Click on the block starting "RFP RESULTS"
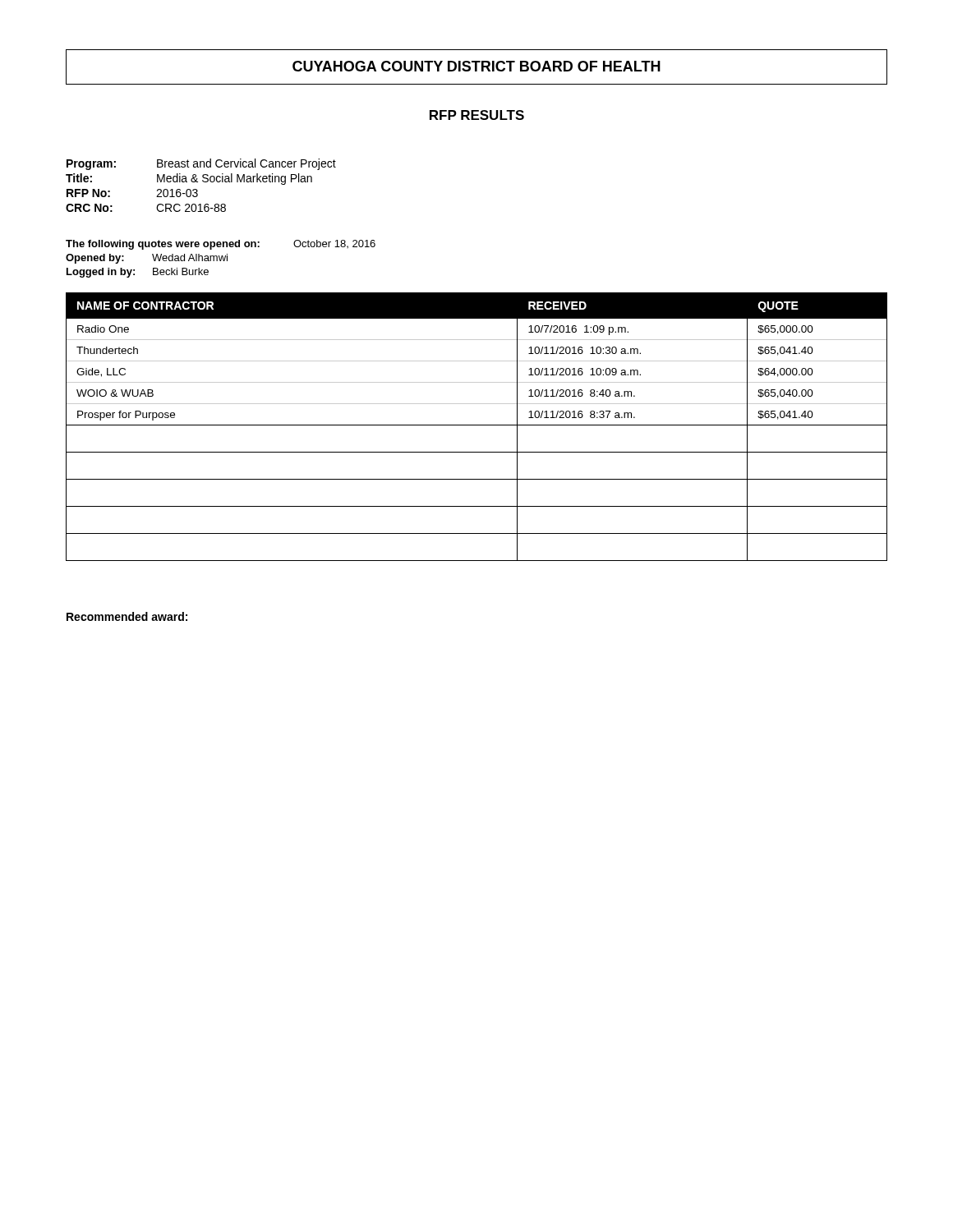Screen dimensions: 1232x953 tap(476, 115)
